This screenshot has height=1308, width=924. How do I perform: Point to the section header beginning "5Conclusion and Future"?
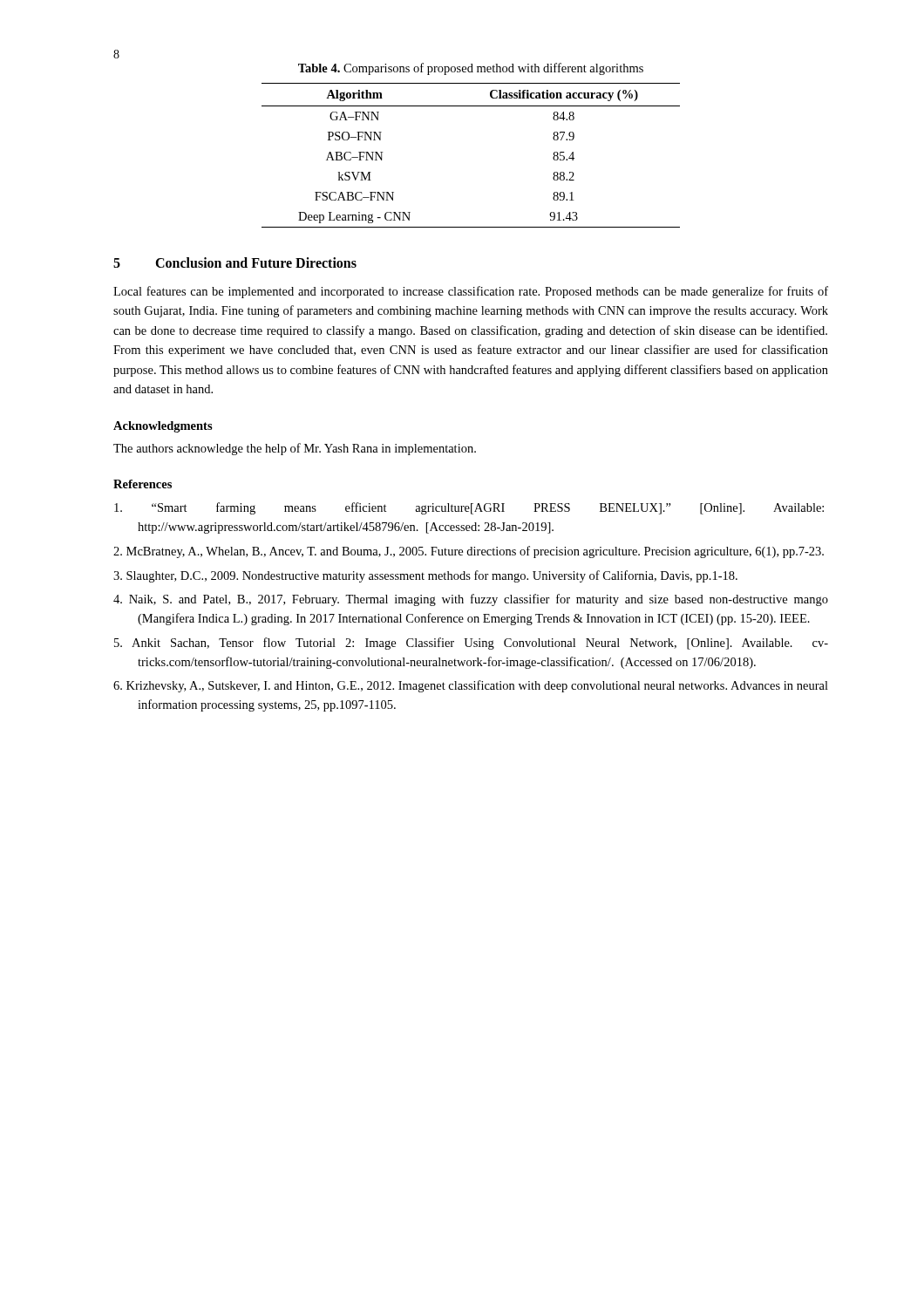coord(235,263)
